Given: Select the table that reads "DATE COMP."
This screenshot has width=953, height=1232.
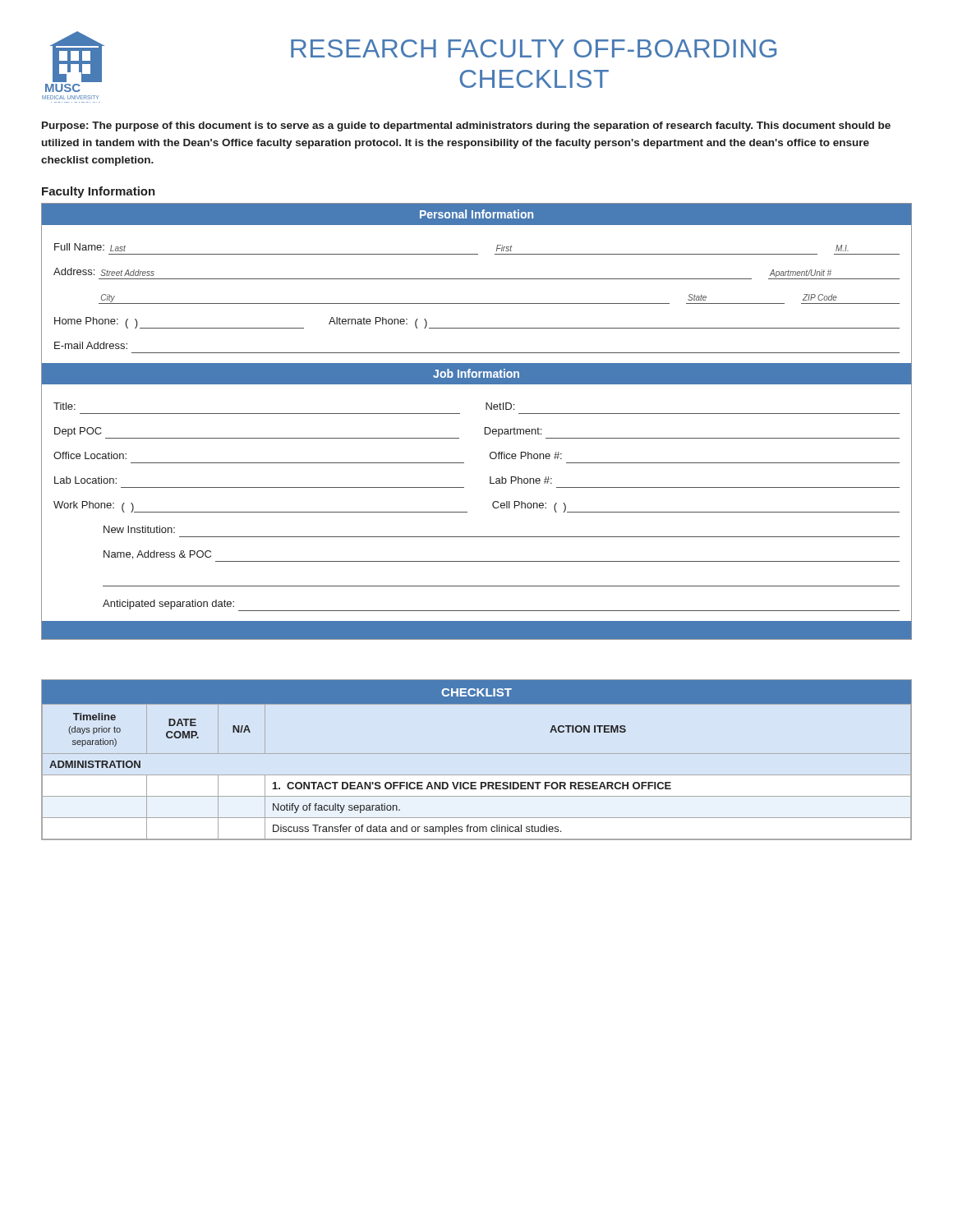Looking at the screenshot, I should pyautogui.click(x=476, y=760).
